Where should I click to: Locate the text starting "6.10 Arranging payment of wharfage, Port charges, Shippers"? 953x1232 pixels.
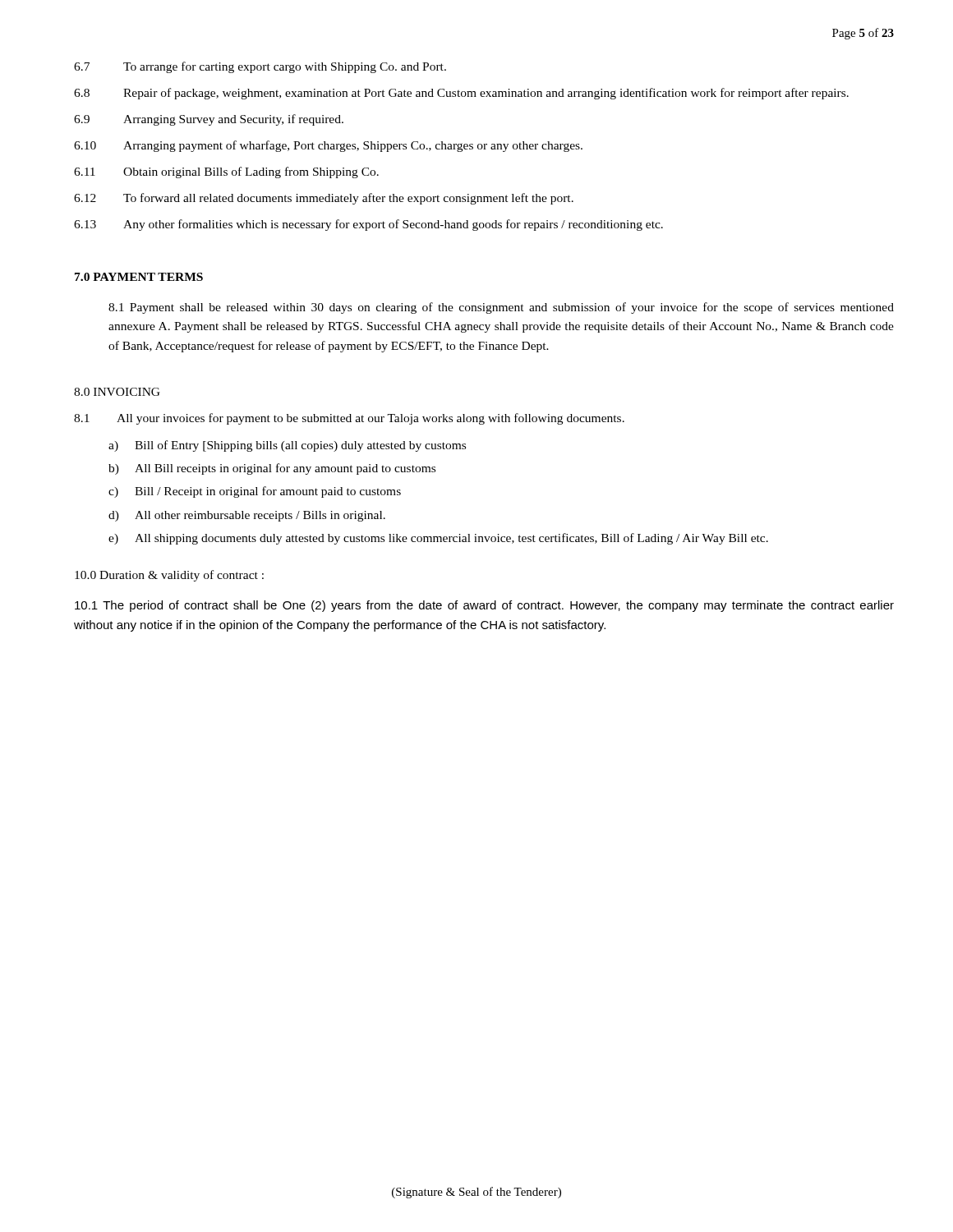tap(484, 145)
